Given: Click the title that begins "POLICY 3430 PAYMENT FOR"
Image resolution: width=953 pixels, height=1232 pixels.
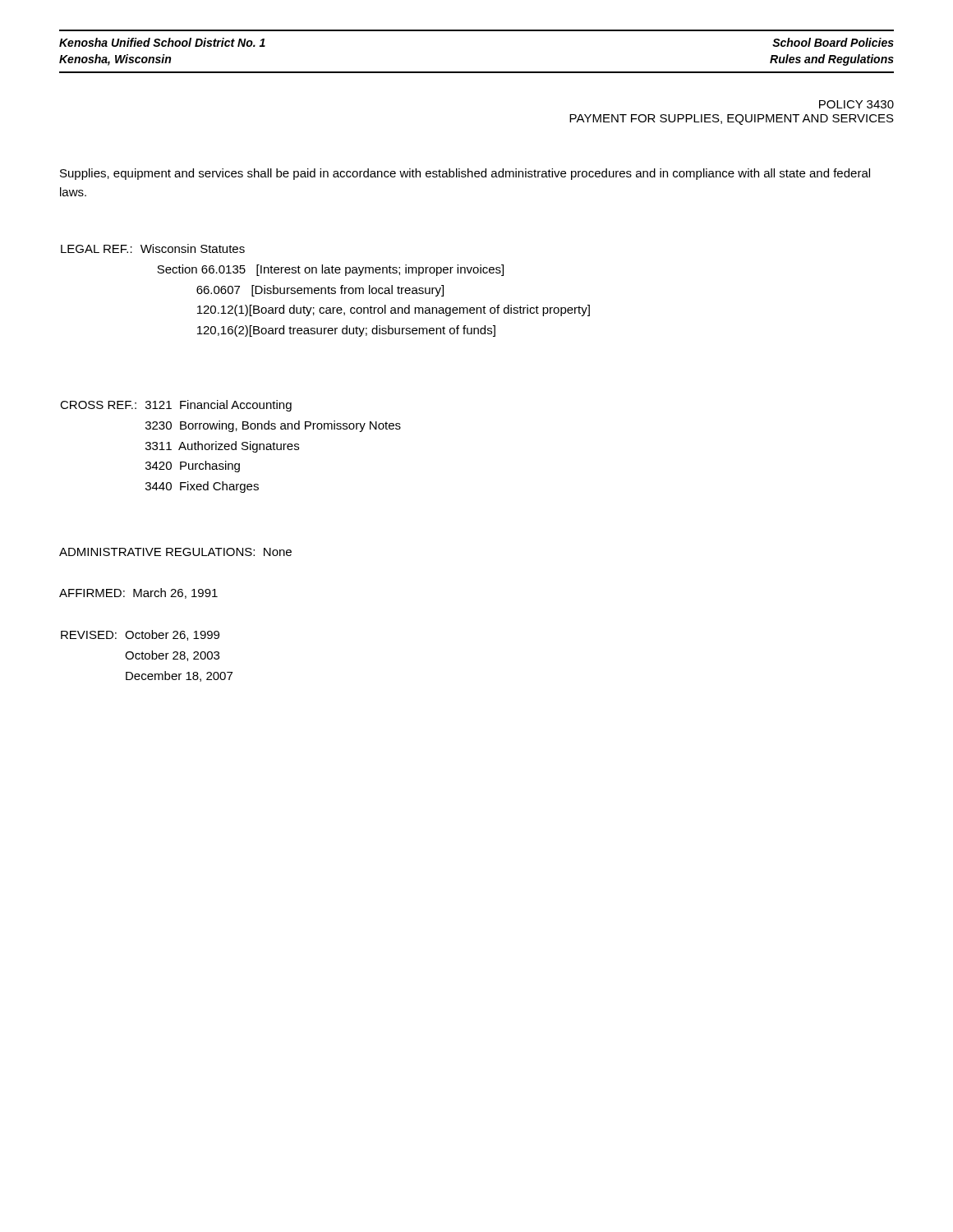Looking at the screenshot, I should tap(856, 104).
